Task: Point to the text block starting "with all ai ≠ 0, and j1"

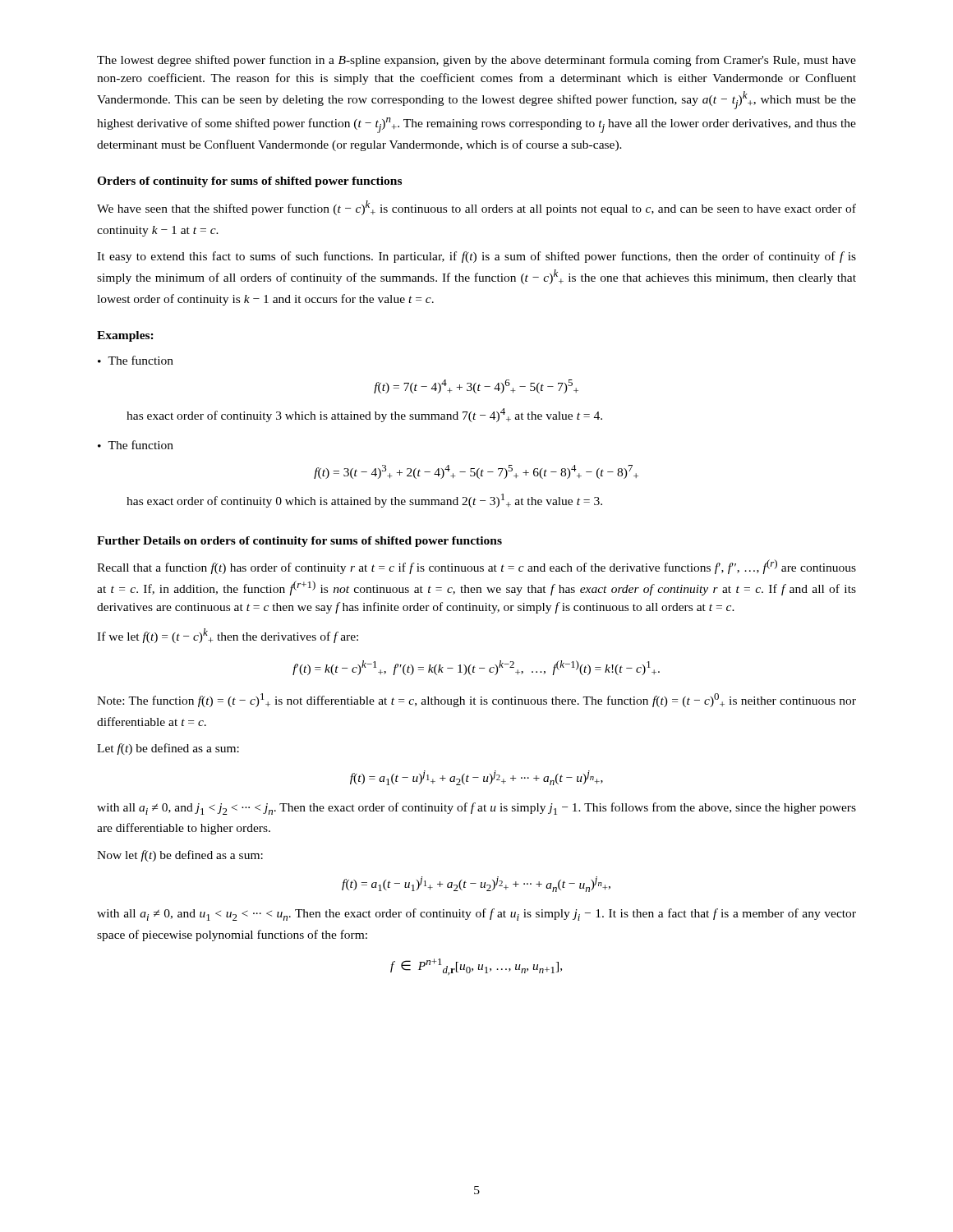Action: (x=476, y=818)
